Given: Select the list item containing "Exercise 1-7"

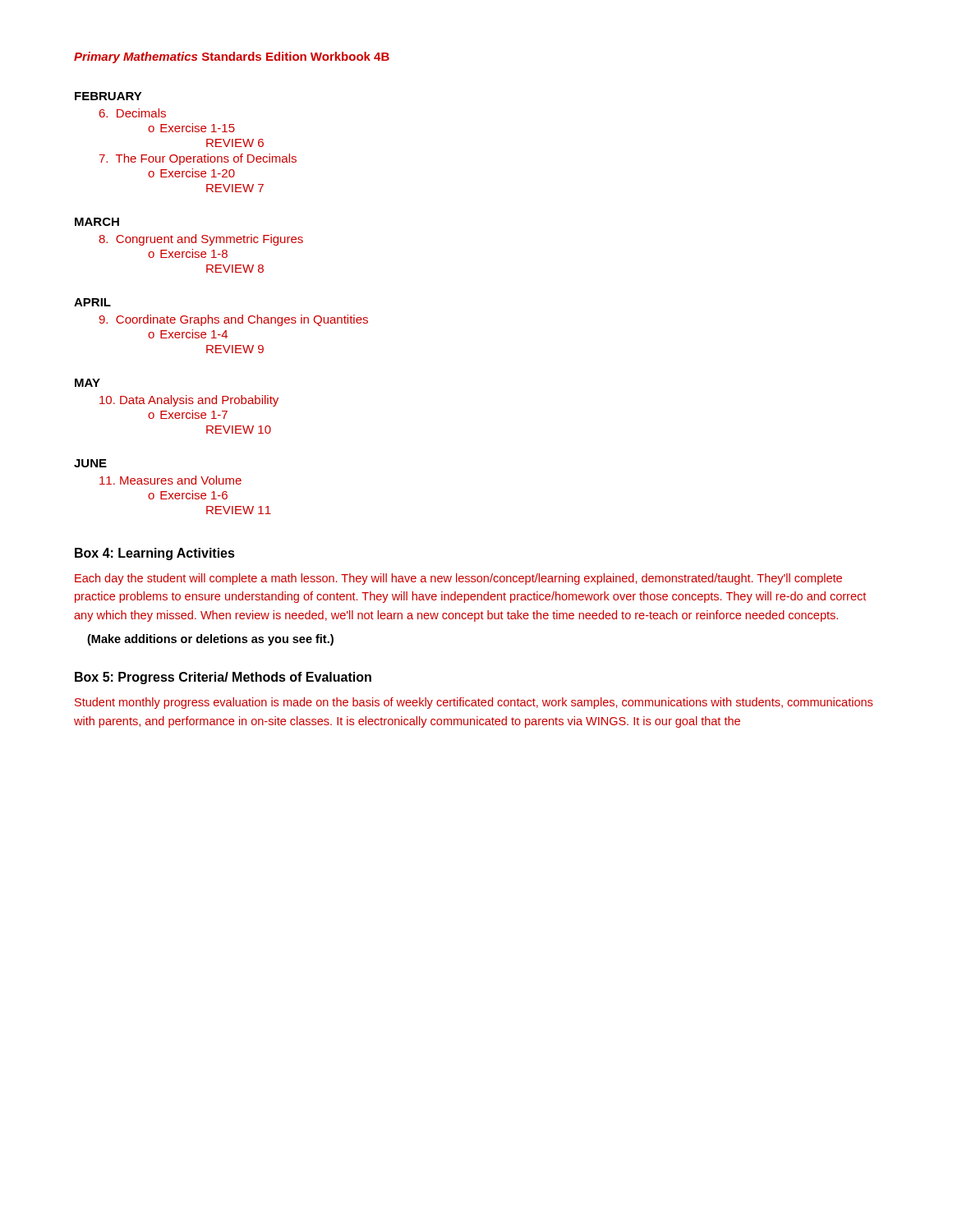Looking at the screenshot, I should point(188,414).
